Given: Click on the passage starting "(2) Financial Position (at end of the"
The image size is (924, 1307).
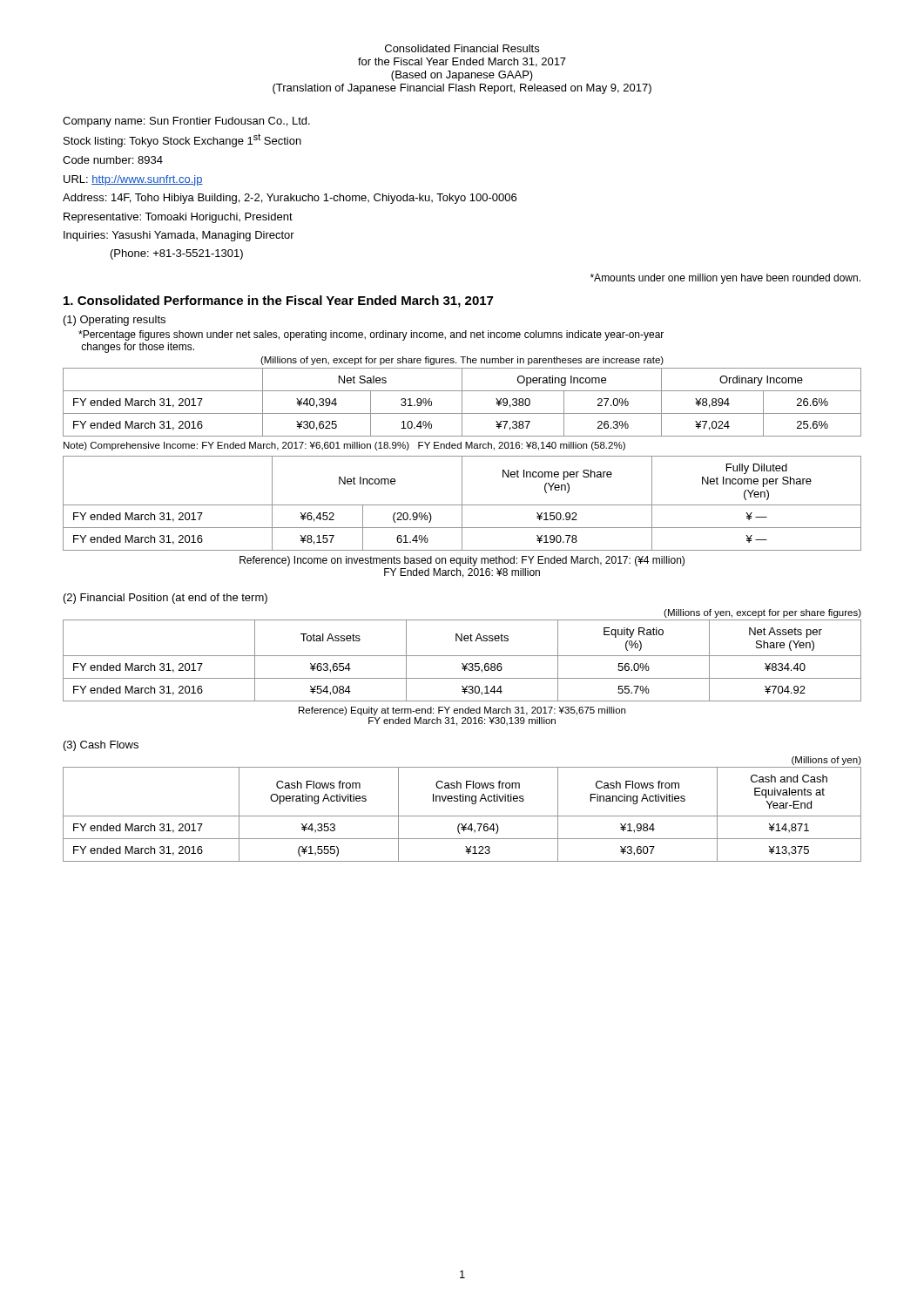Looking at the screenshot, I should point(165,597).
